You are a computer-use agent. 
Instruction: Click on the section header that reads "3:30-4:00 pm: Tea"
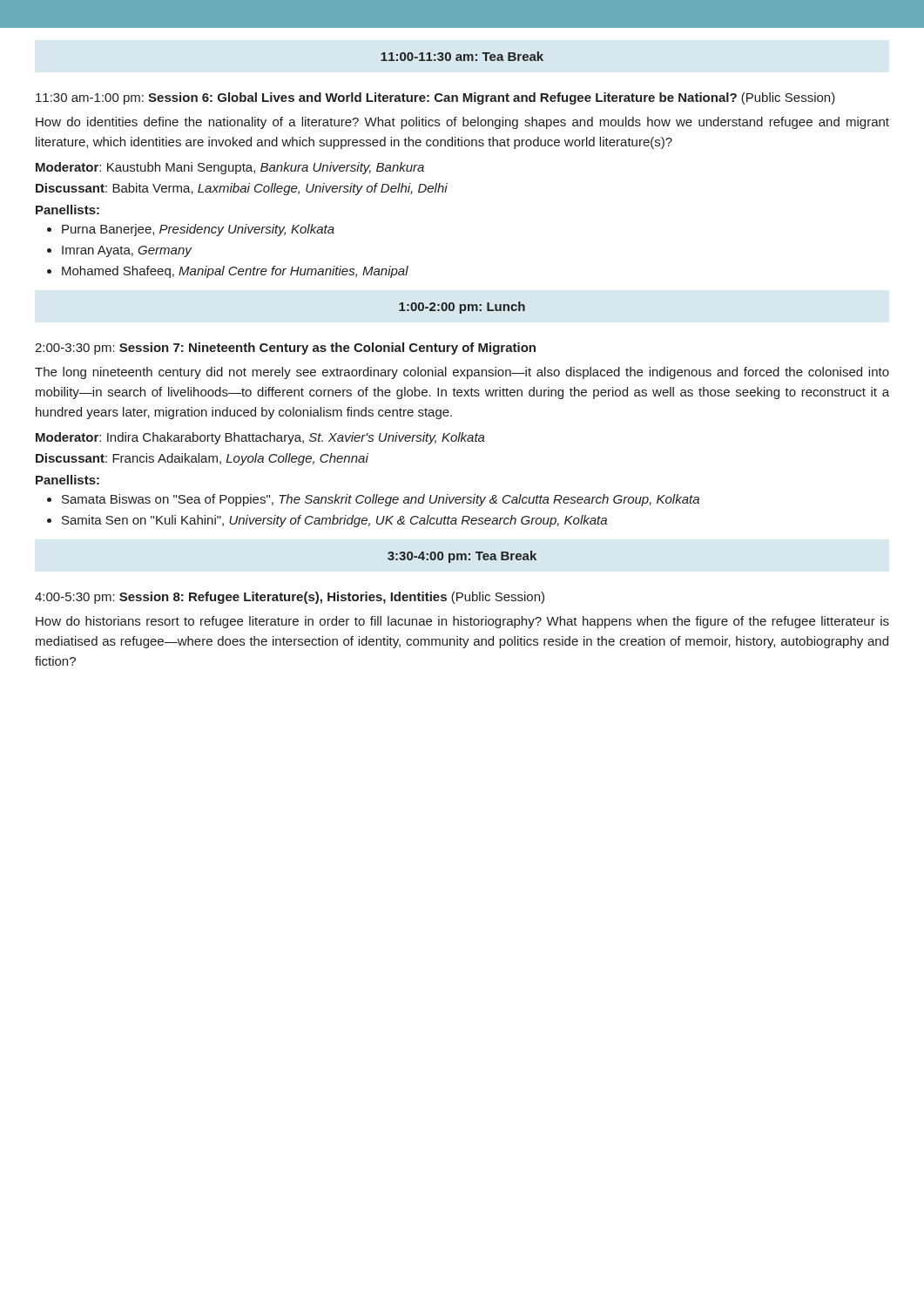click(462, 556)
